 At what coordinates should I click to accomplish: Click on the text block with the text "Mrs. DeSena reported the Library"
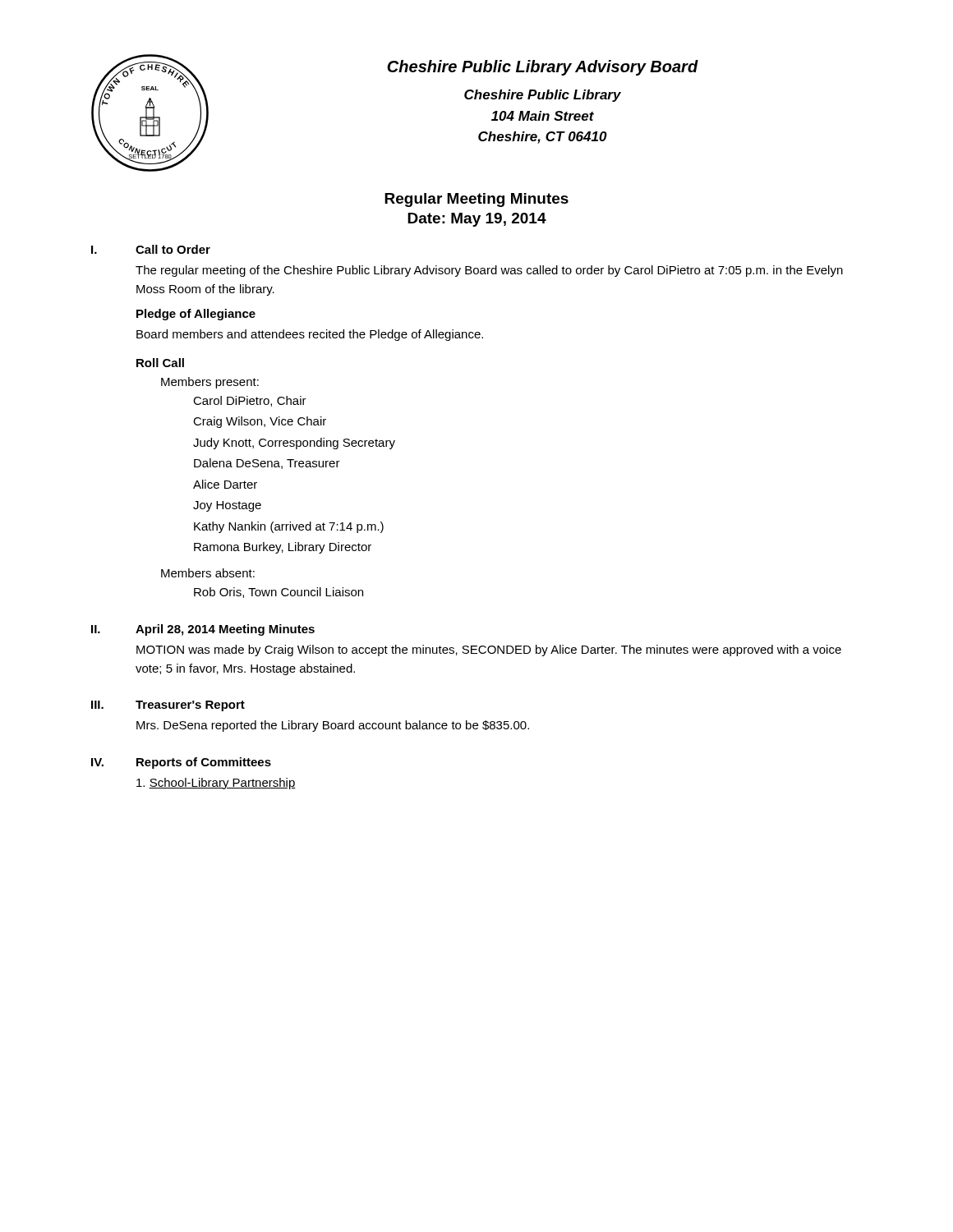[333, 725]
